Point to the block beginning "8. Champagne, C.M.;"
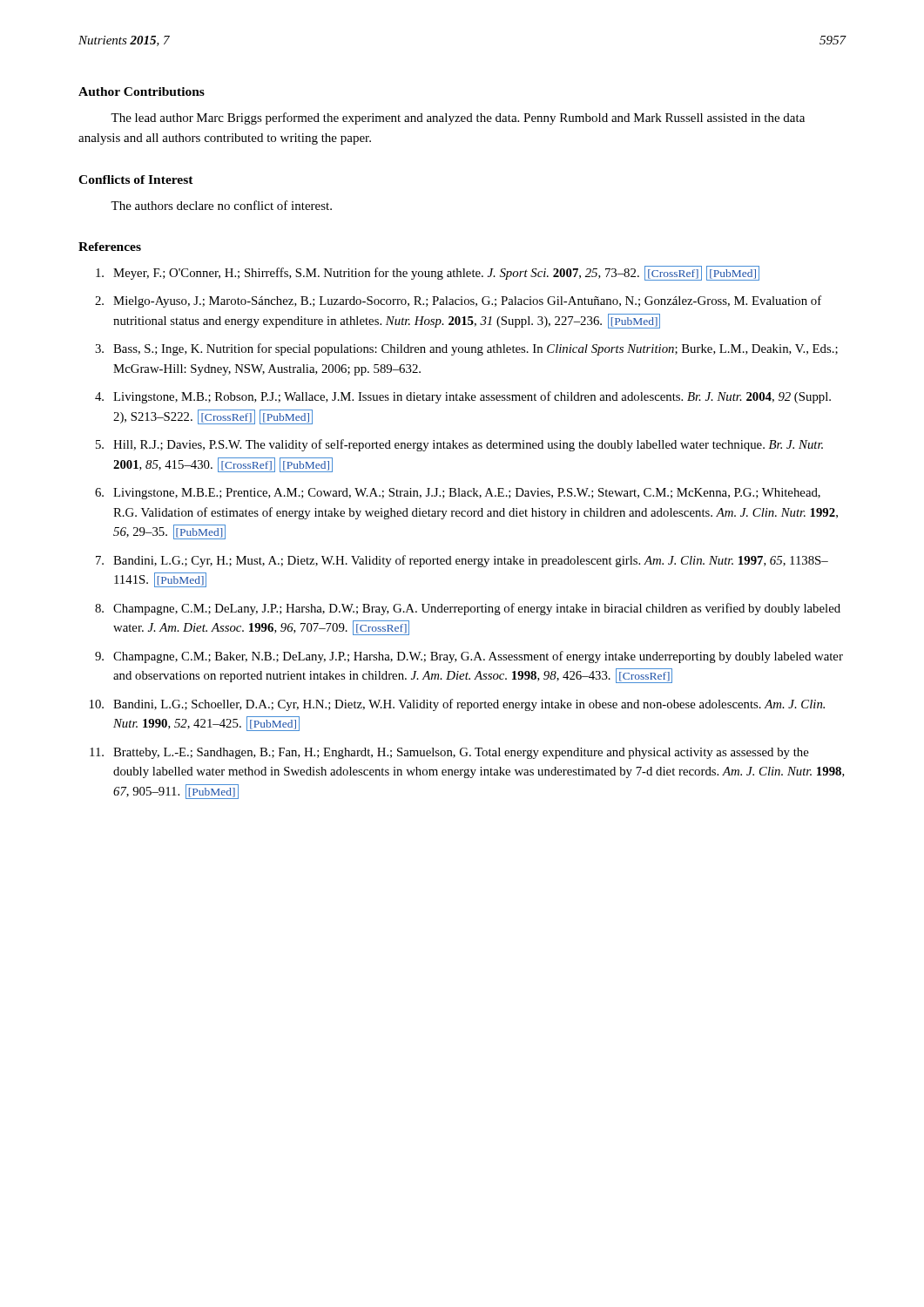This screenshot has height=1307, width=924. (x=462, y=618)
